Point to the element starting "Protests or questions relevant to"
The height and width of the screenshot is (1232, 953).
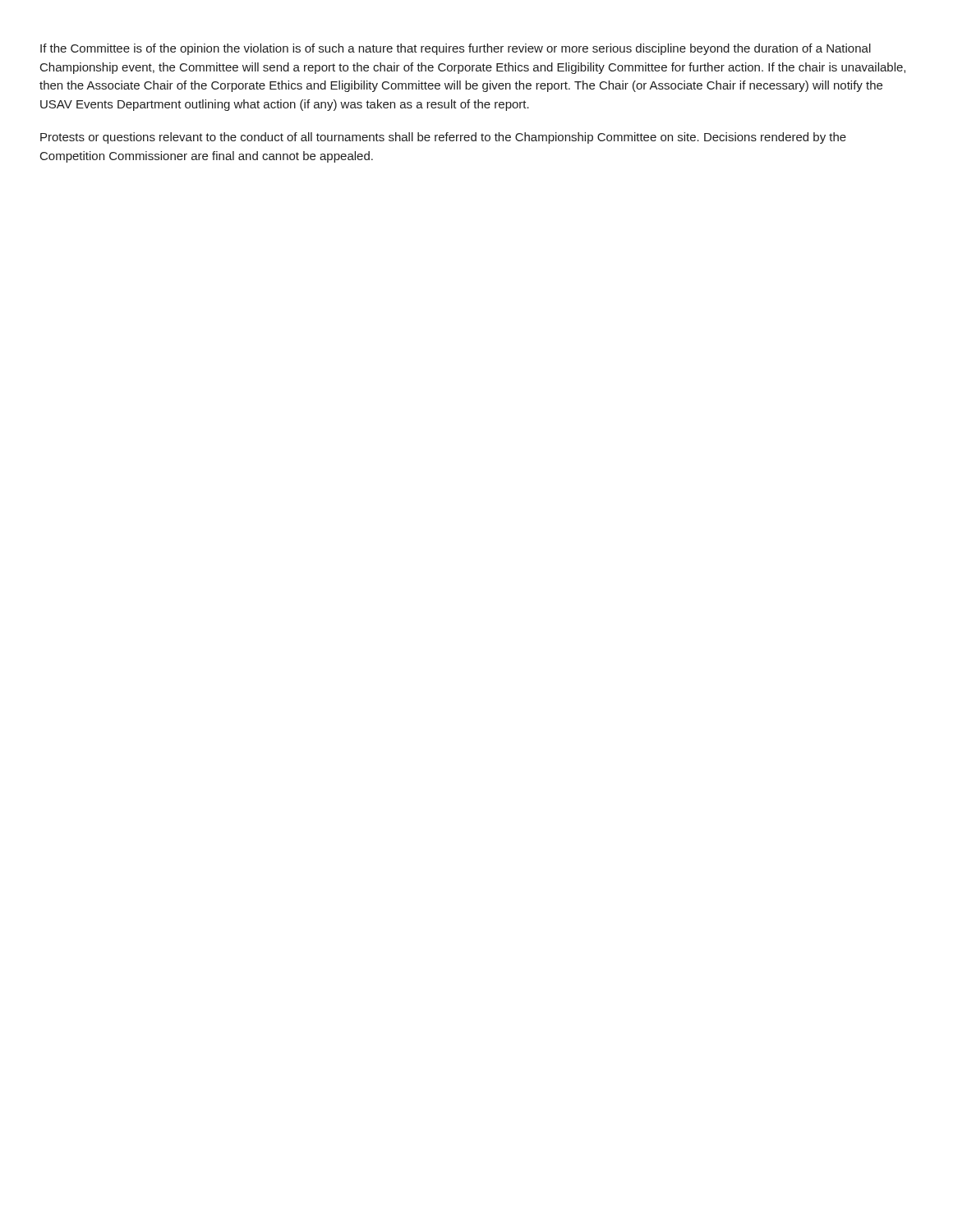pos(443,146)
